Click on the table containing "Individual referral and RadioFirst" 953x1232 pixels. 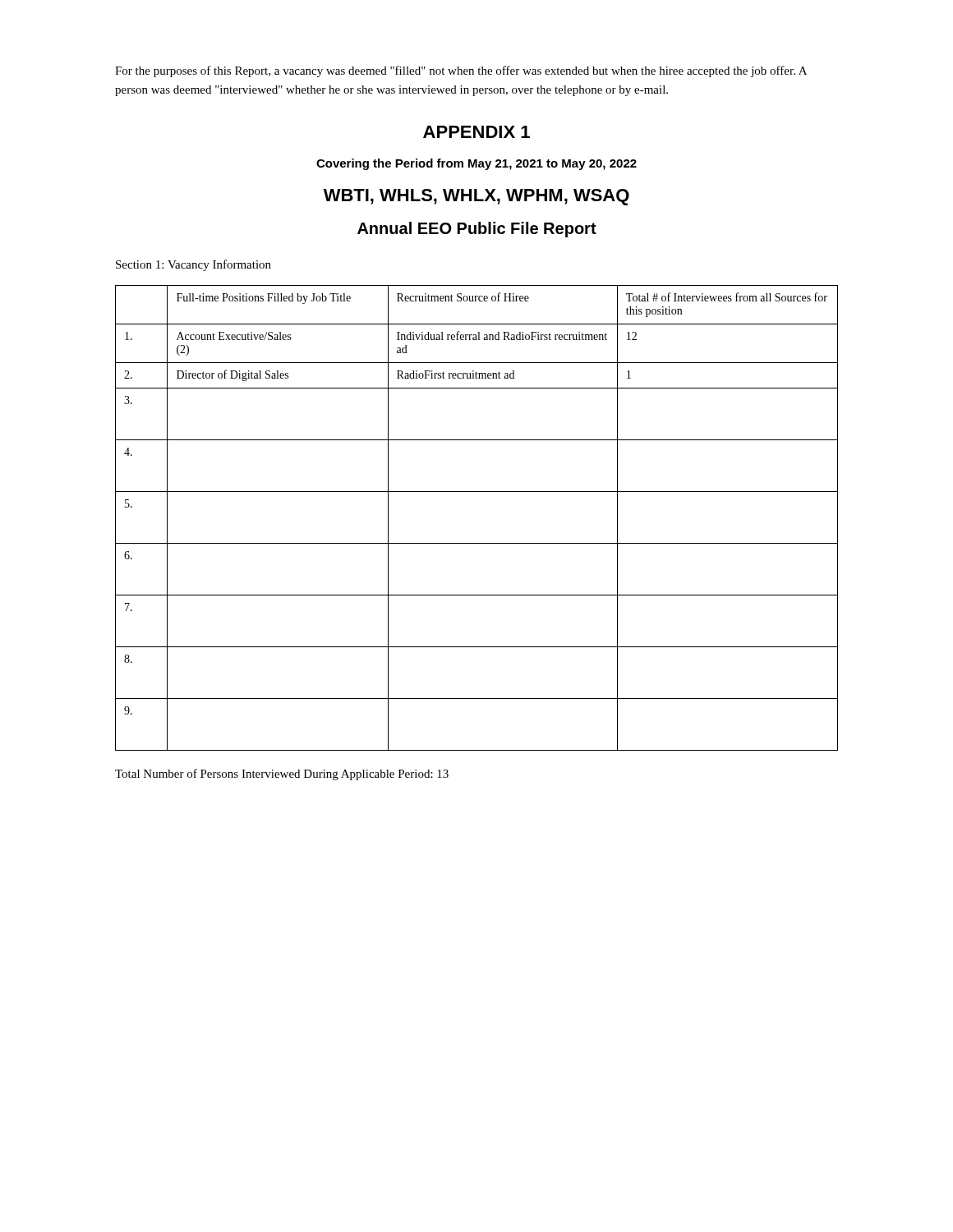pyautogui.click(x=476, y=518)
